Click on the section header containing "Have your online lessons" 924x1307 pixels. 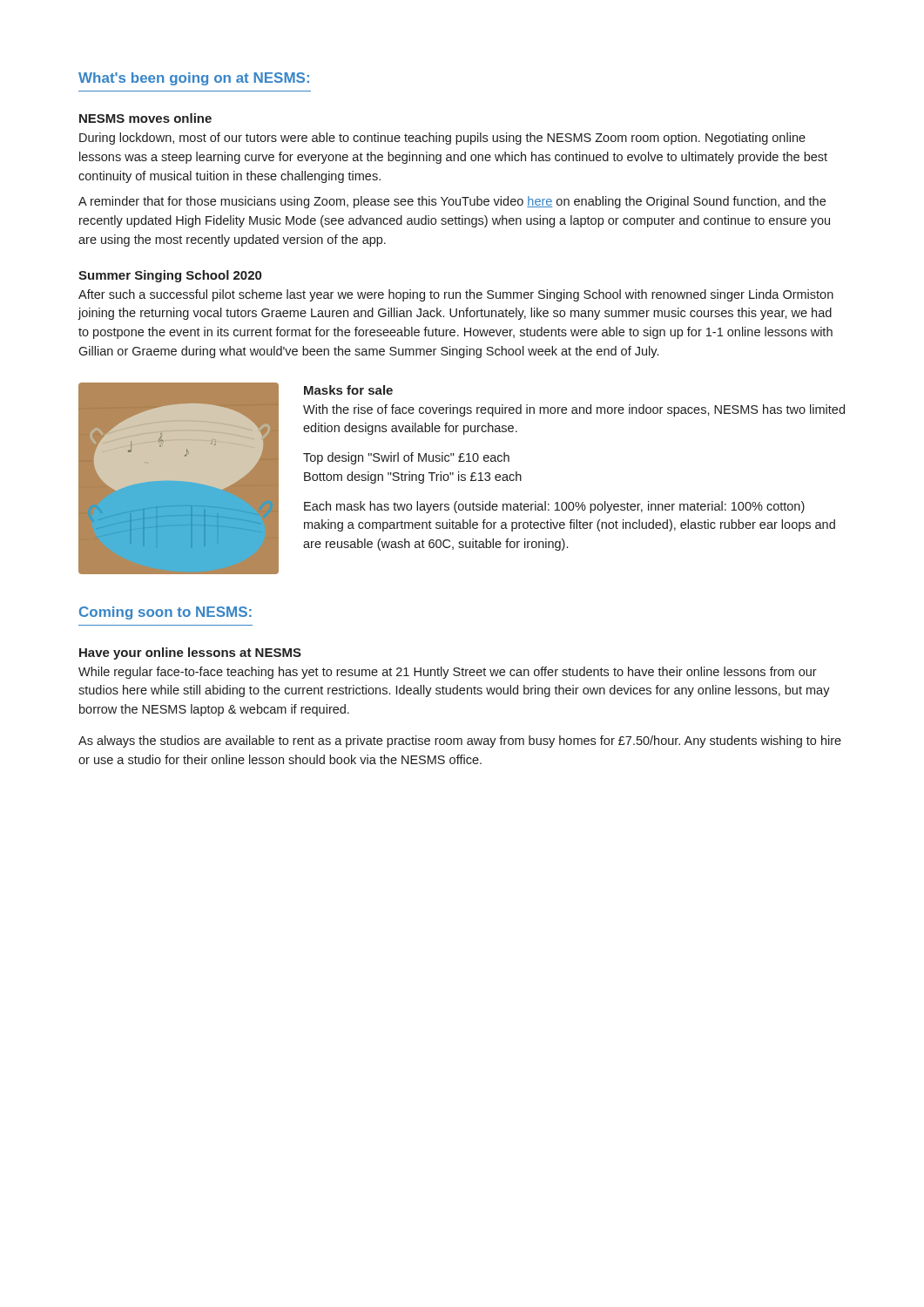[190, 652]
